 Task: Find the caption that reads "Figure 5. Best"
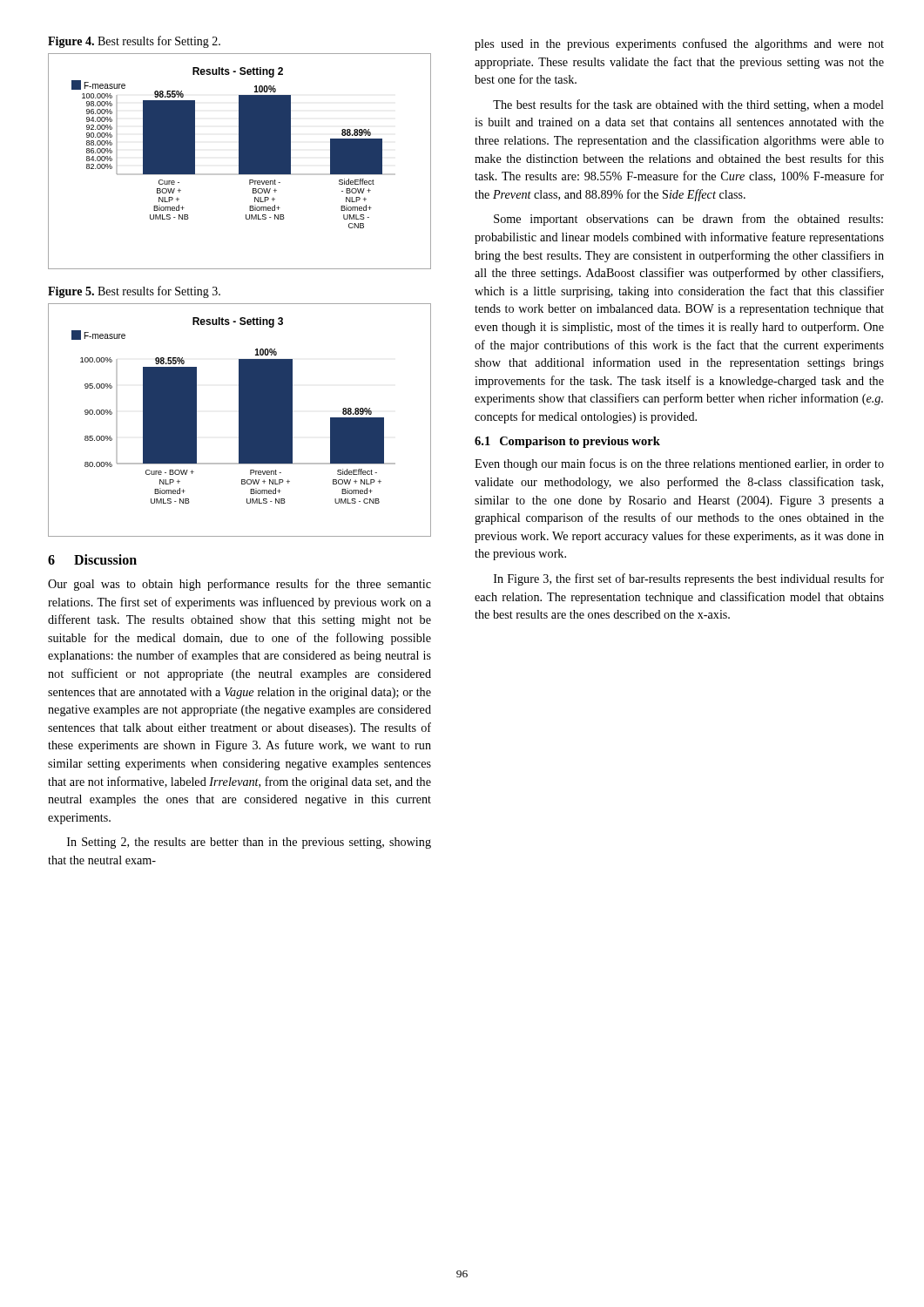(x=134, y=291)
